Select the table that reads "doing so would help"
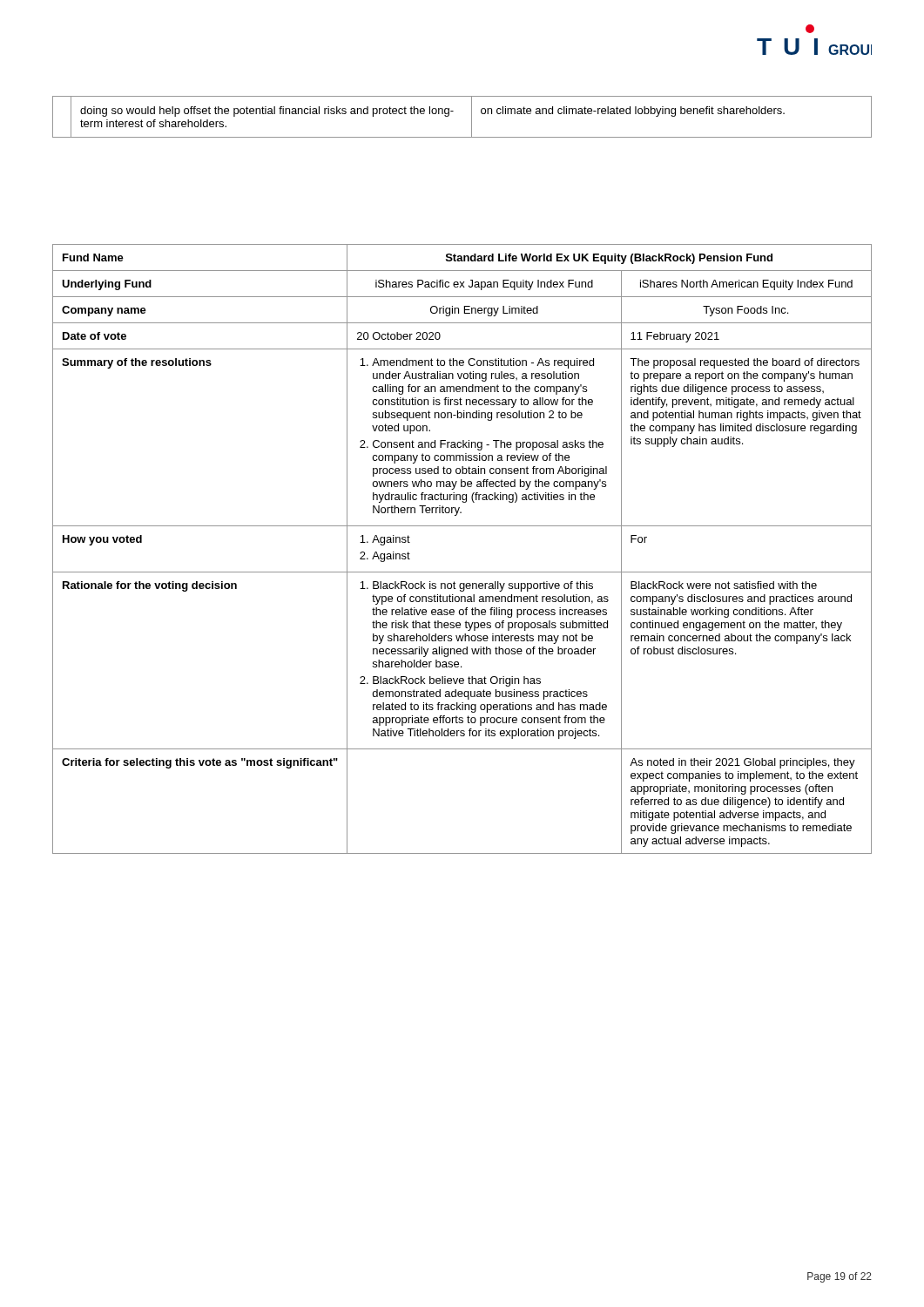Image resolution: width=924 pixels, height=1307 pixels. tap(462, 117)
